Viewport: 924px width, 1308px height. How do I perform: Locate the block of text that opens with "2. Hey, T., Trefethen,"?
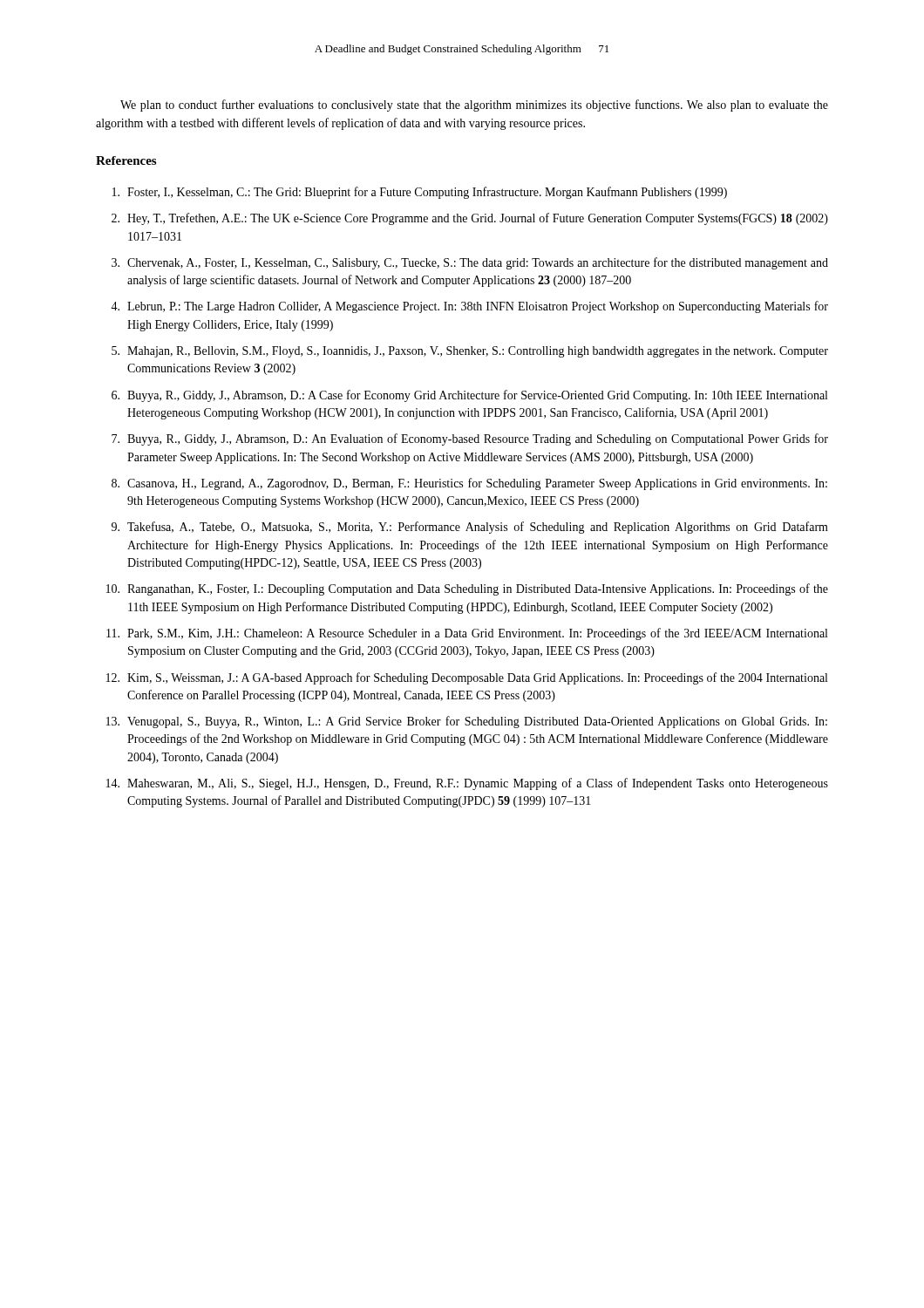click(462, 228)
